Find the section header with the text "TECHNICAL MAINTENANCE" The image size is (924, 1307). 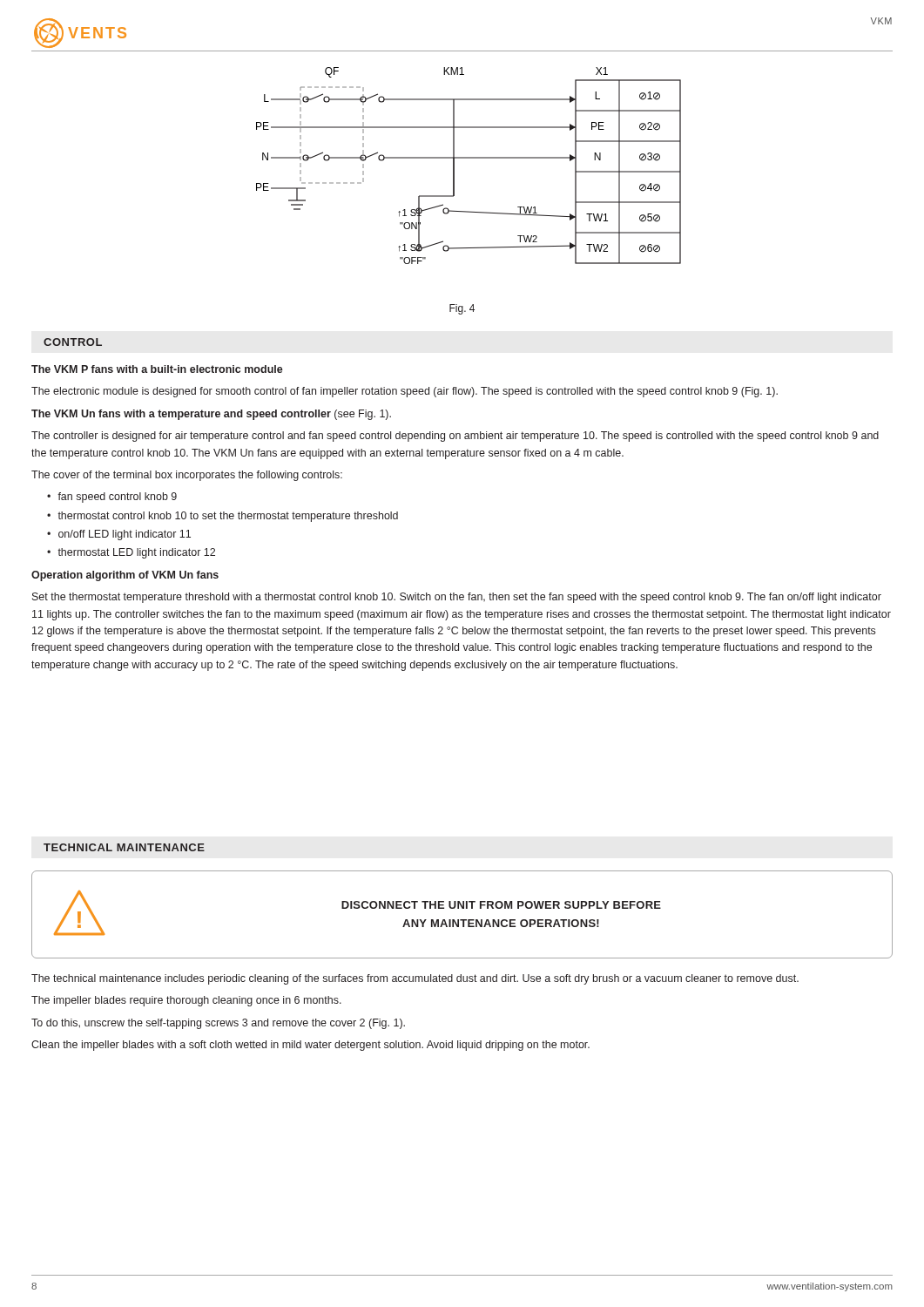[x=124, y=847]
